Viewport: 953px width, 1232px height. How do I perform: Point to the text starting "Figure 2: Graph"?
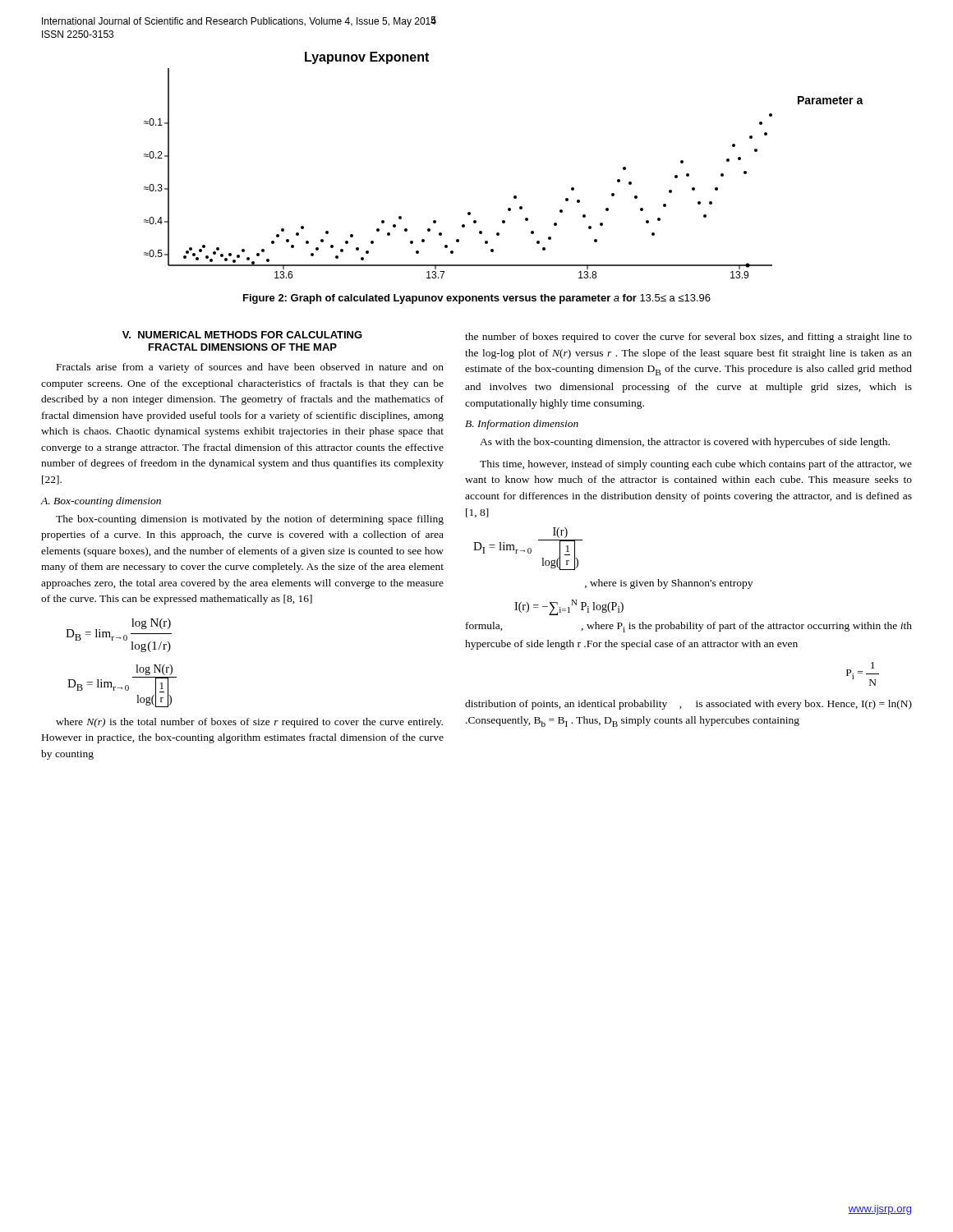point(476,298)
